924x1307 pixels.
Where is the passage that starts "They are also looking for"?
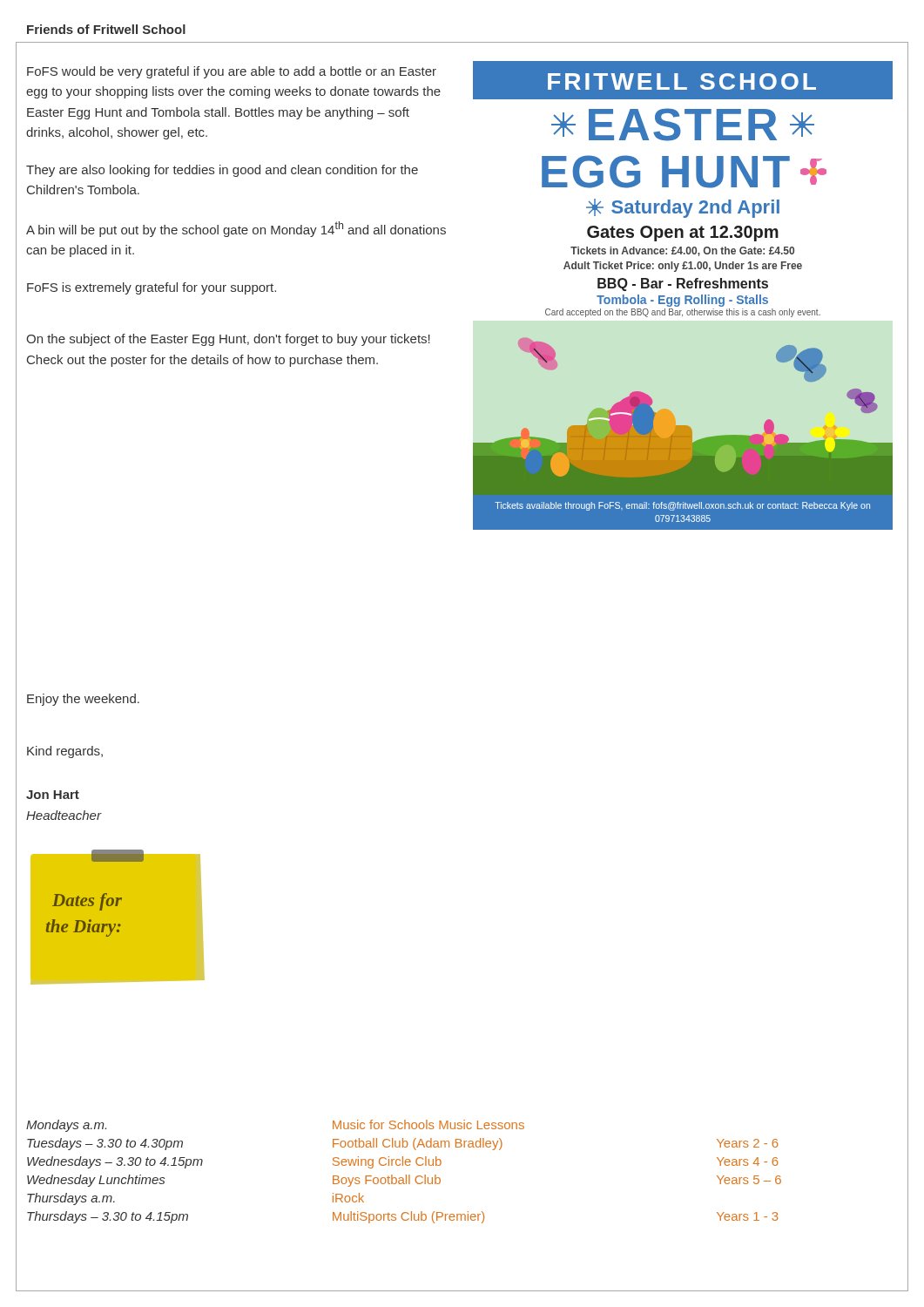[x=222, y=180]
